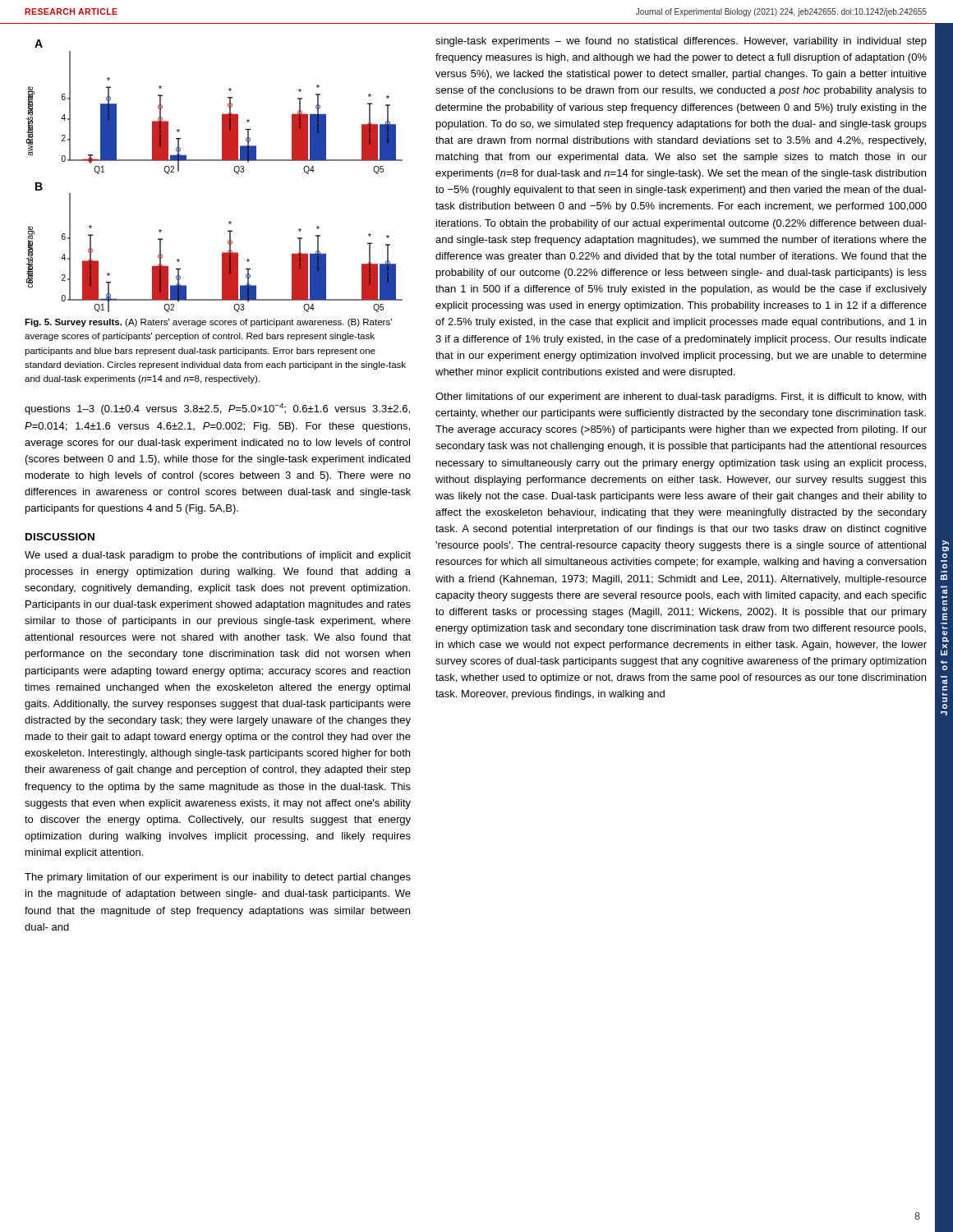953x1232 pixels.
Task: Navigate to the block starting "Other limitations of our experiment"
Action: tap(681, 545)
